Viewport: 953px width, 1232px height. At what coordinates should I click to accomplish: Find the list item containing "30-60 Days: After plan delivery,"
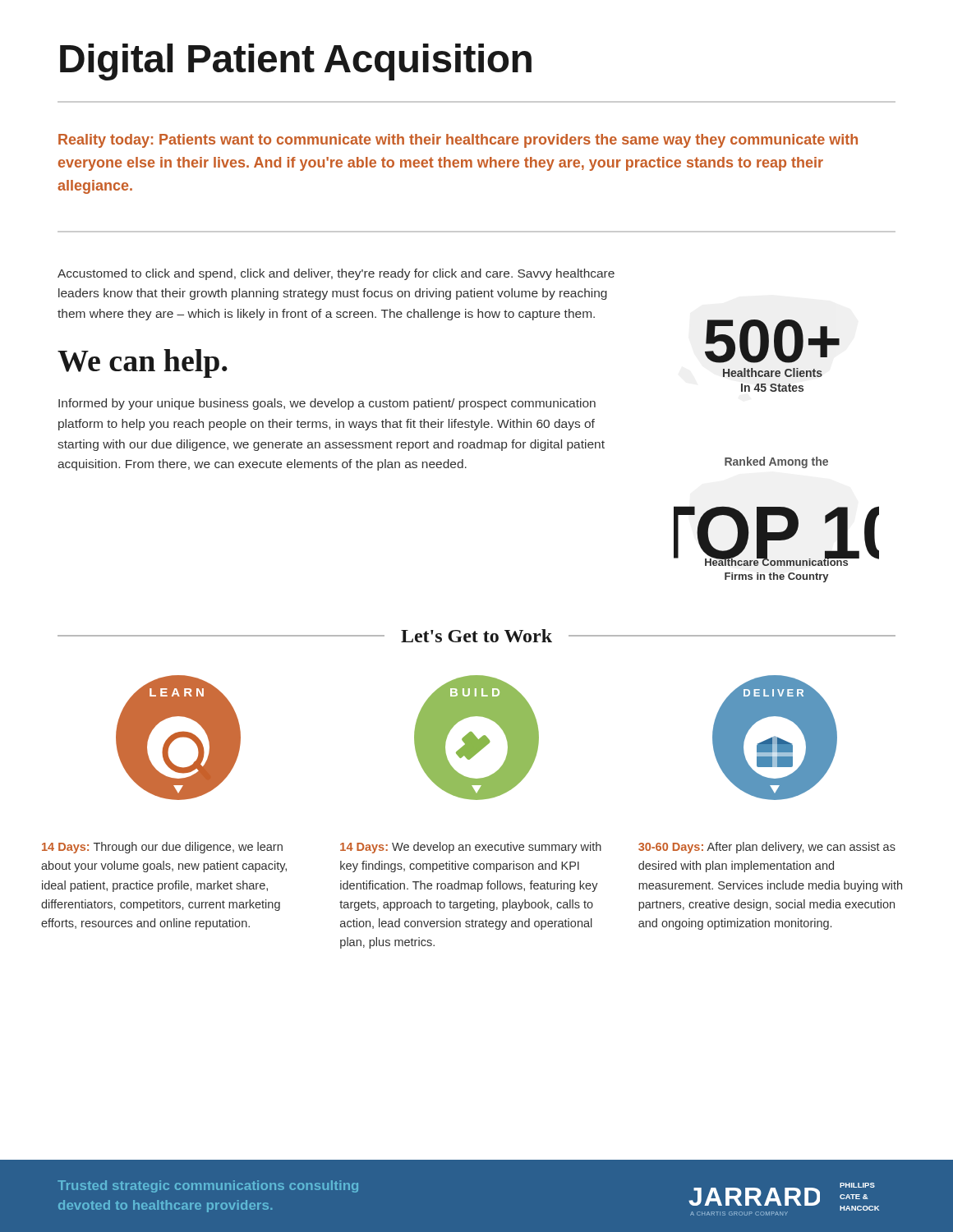point(775,886)
